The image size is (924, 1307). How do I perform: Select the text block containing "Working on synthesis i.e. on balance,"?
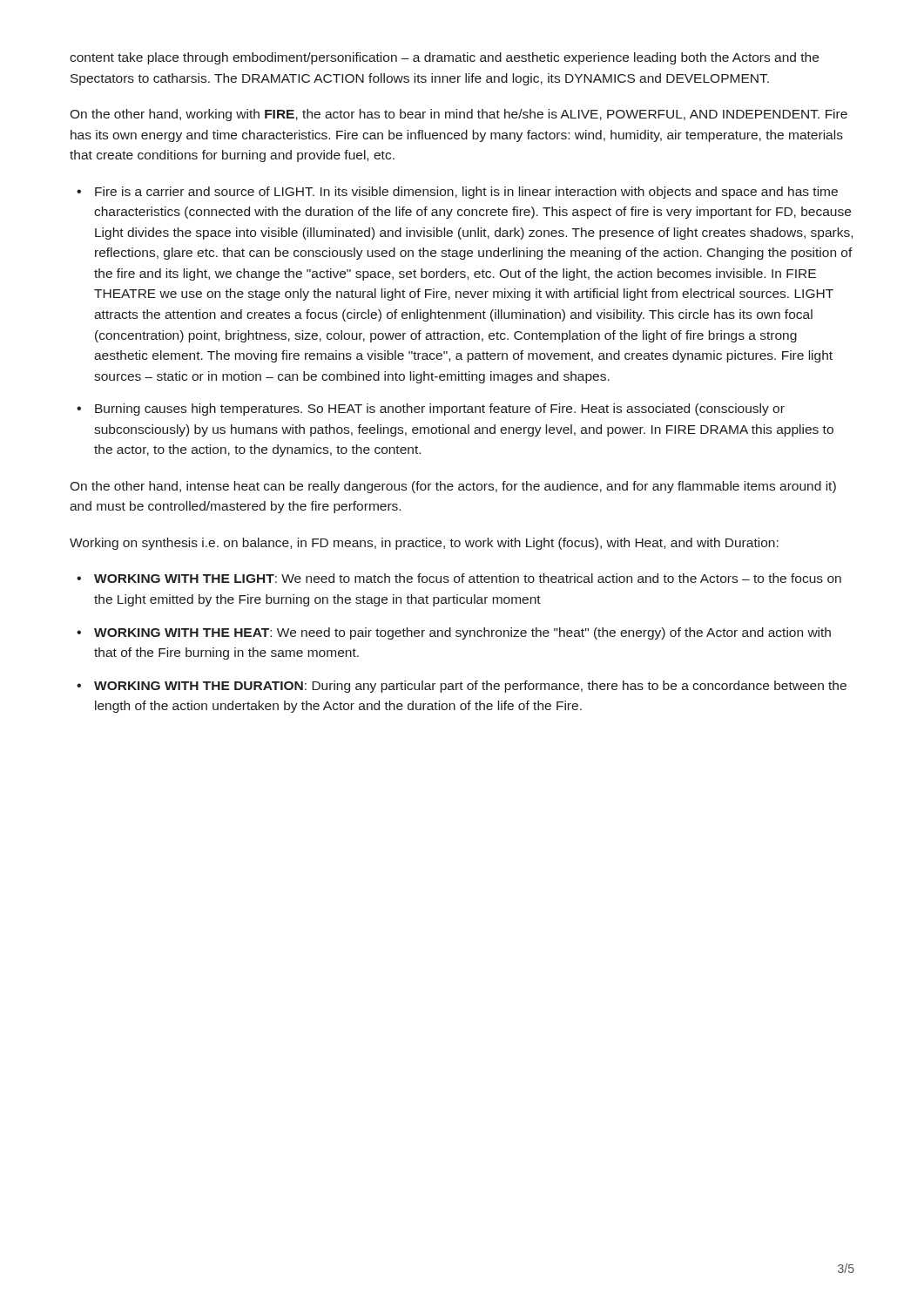point(424,542)
